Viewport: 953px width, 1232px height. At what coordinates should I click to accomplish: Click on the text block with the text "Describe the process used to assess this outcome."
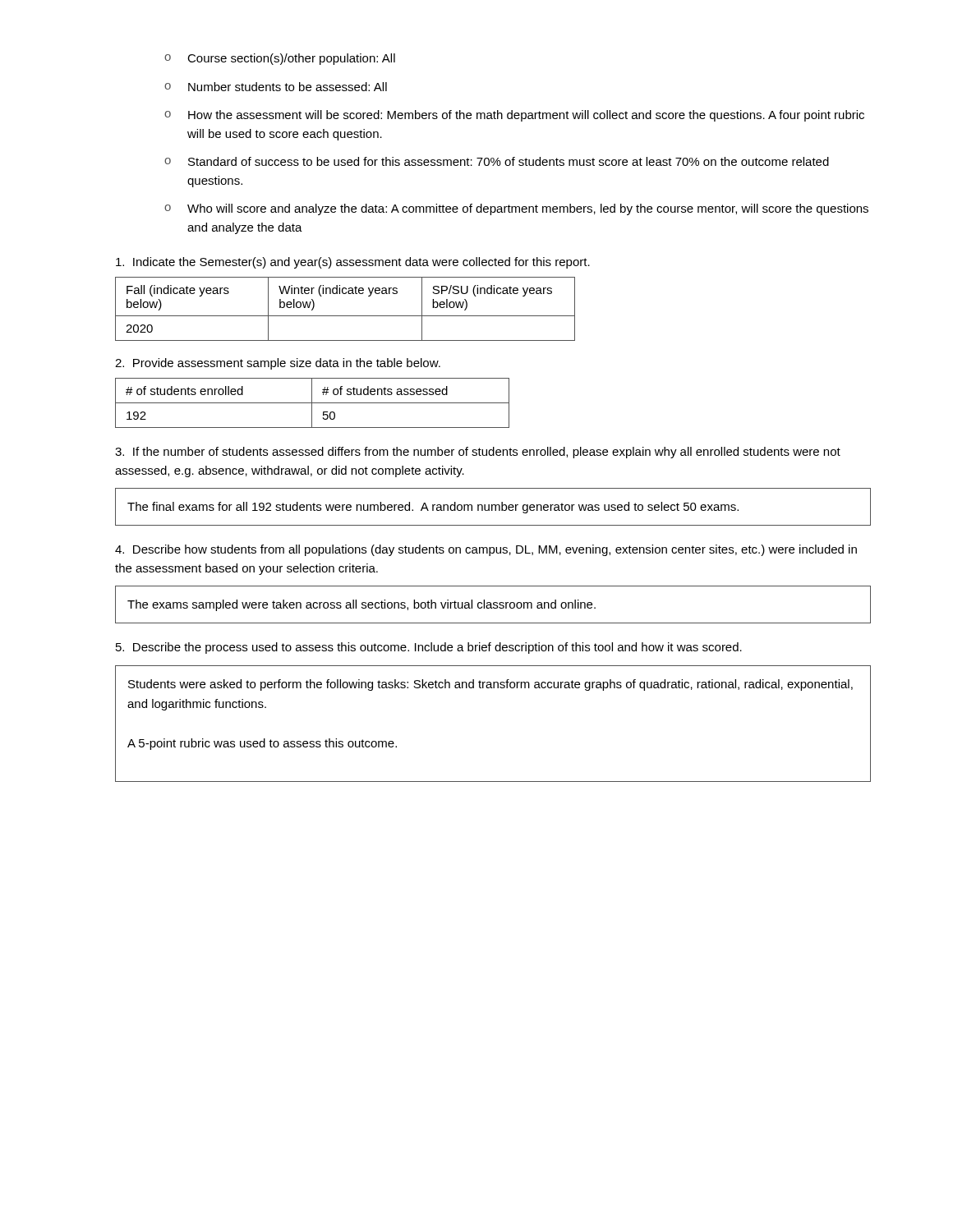tap(429, 647)
